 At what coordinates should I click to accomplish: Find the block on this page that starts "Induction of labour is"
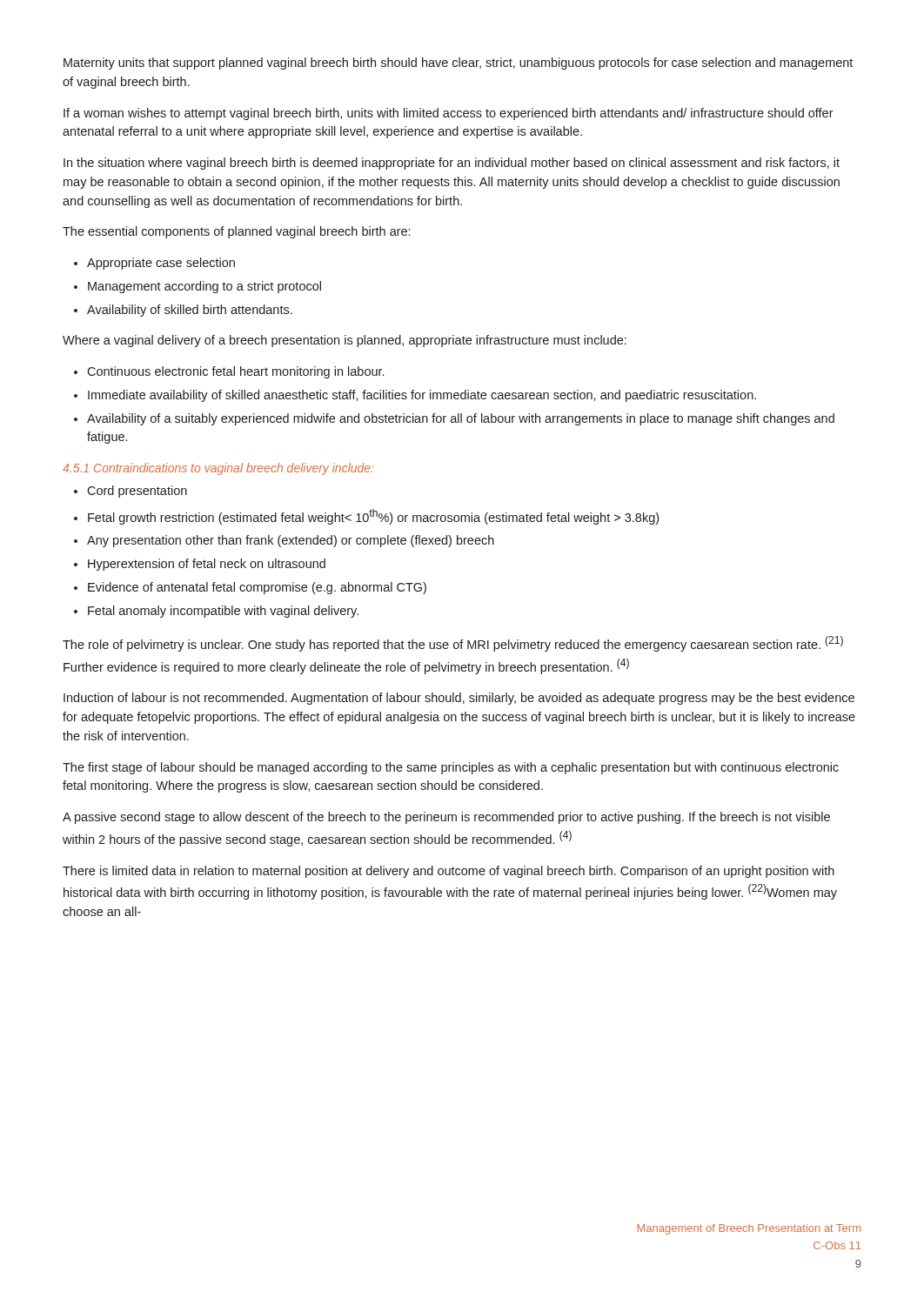point(462,718)
